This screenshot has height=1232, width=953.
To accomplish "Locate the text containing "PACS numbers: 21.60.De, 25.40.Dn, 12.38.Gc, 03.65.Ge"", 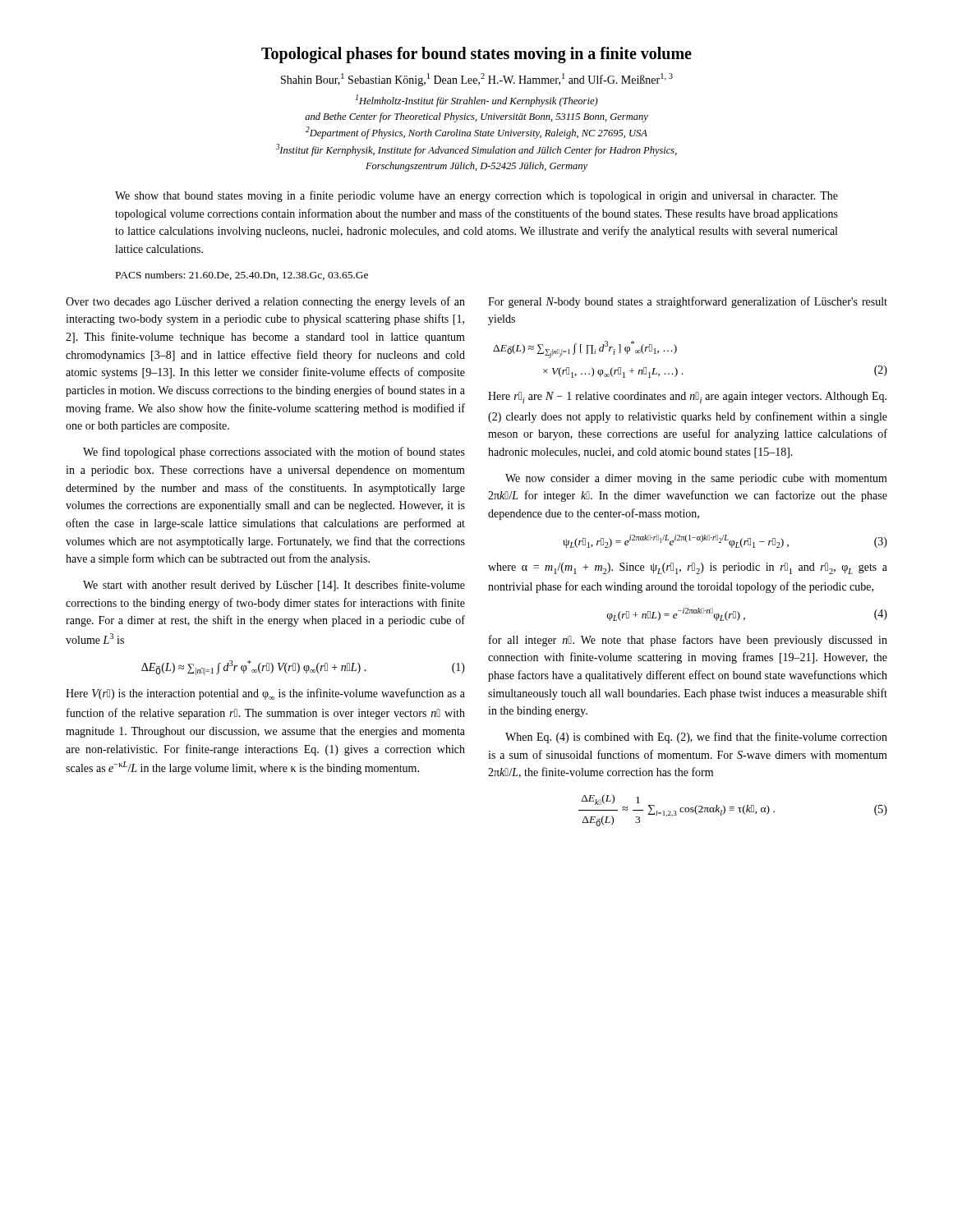I will pyautogui.click(x=242, y=274).
